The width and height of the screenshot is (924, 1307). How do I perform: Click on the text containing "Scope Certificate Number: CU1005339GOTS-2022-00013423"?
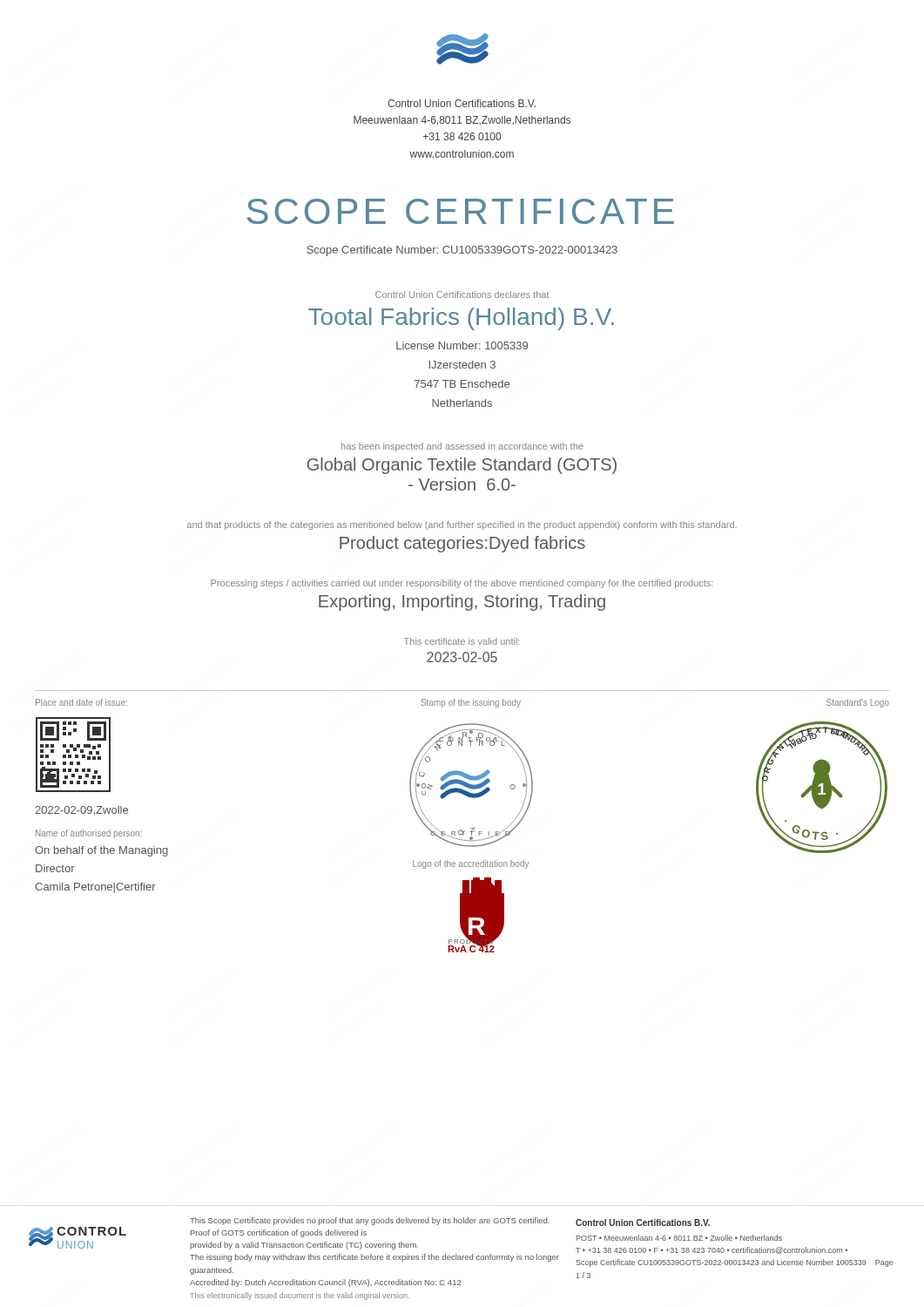tap(462, 249)
